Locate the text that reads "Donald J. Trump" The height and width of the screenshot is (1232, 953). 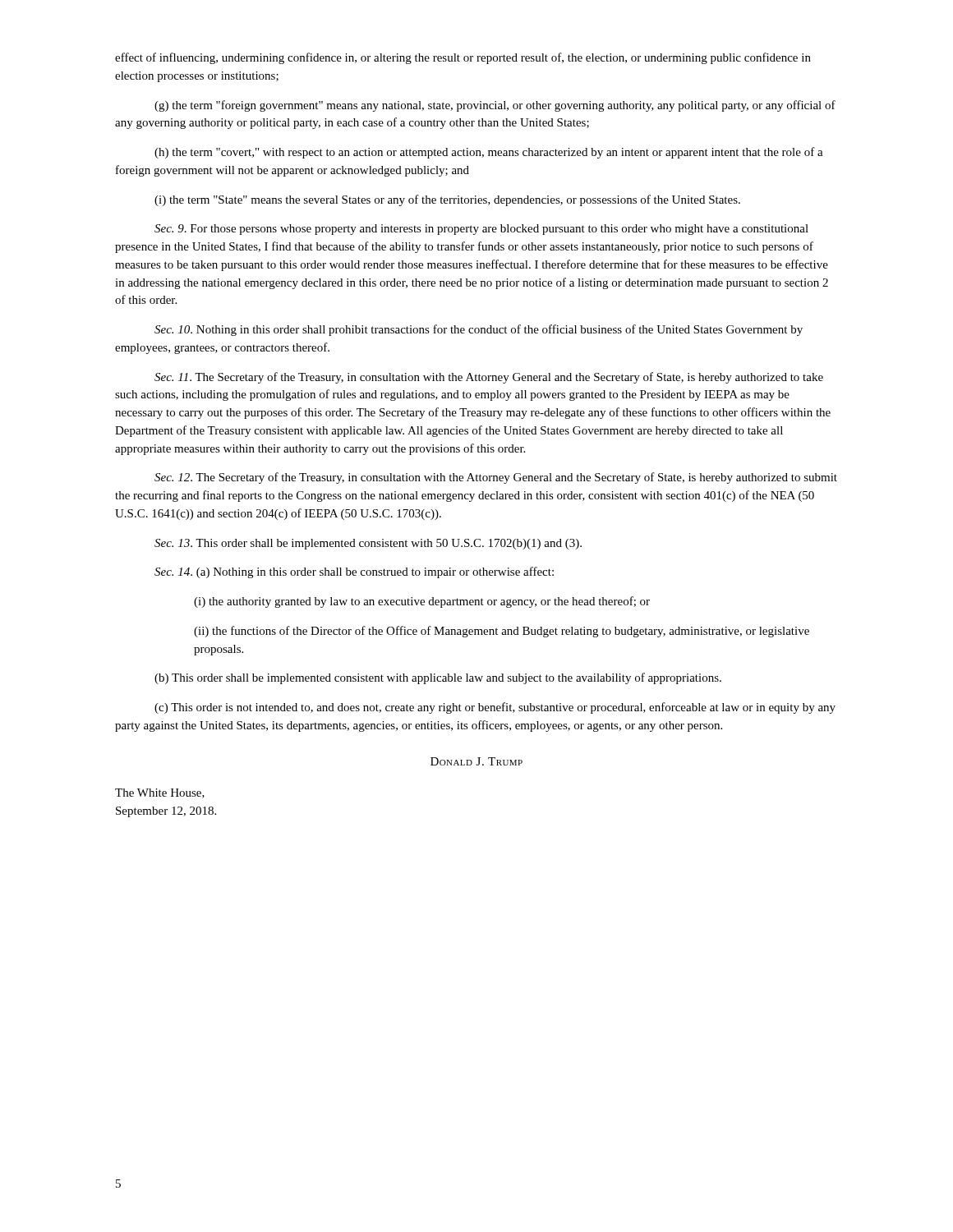click(476, 761)
